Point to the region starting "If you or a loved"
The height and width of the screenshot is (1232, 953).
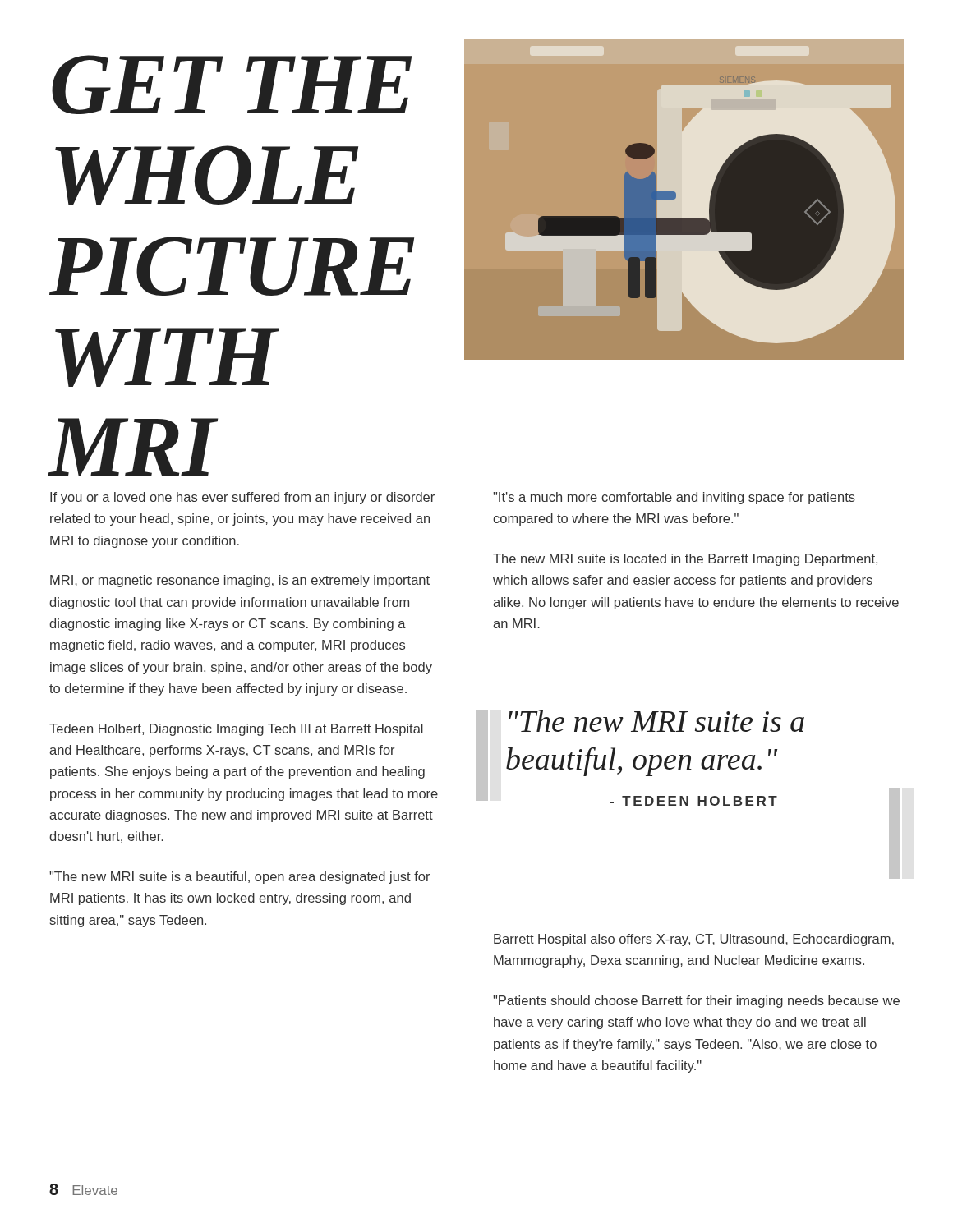pos(242,498)
